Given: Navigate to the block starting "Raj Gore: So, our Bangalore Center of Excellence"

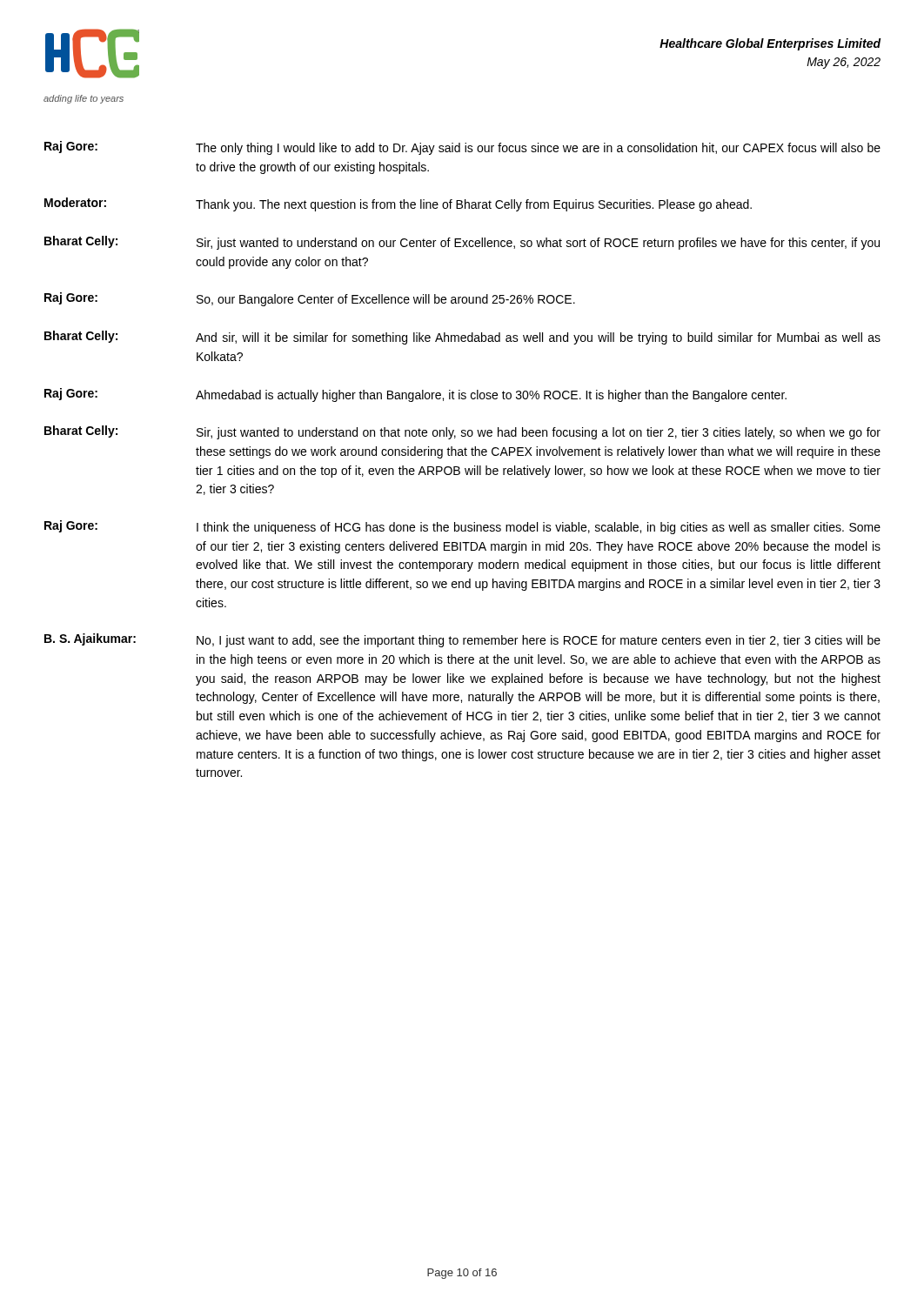Looking at the screenshot, I should pos(462,300).
